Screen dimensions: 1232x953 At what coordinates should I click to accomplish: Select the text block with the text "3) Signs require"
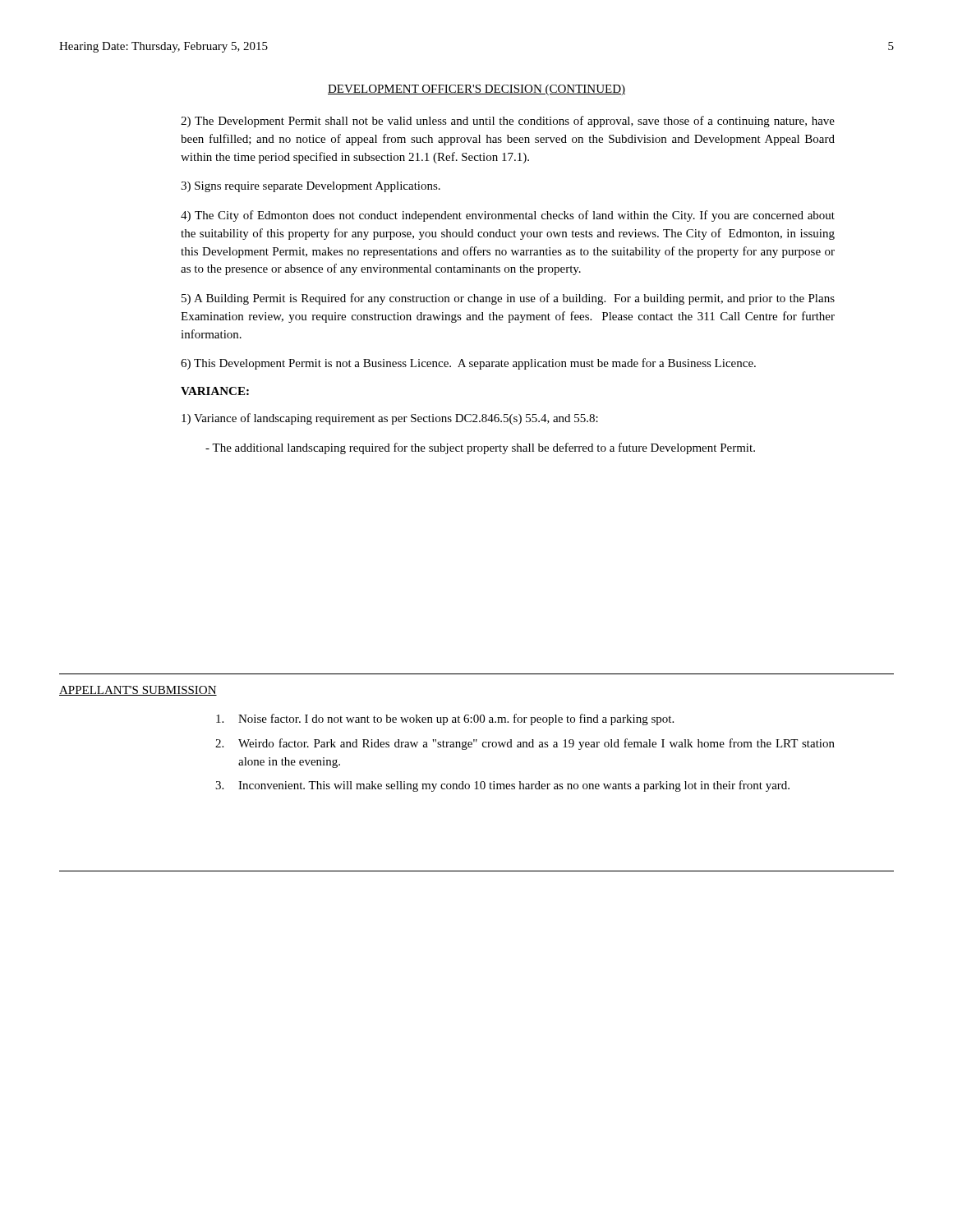tap(311, 187)
